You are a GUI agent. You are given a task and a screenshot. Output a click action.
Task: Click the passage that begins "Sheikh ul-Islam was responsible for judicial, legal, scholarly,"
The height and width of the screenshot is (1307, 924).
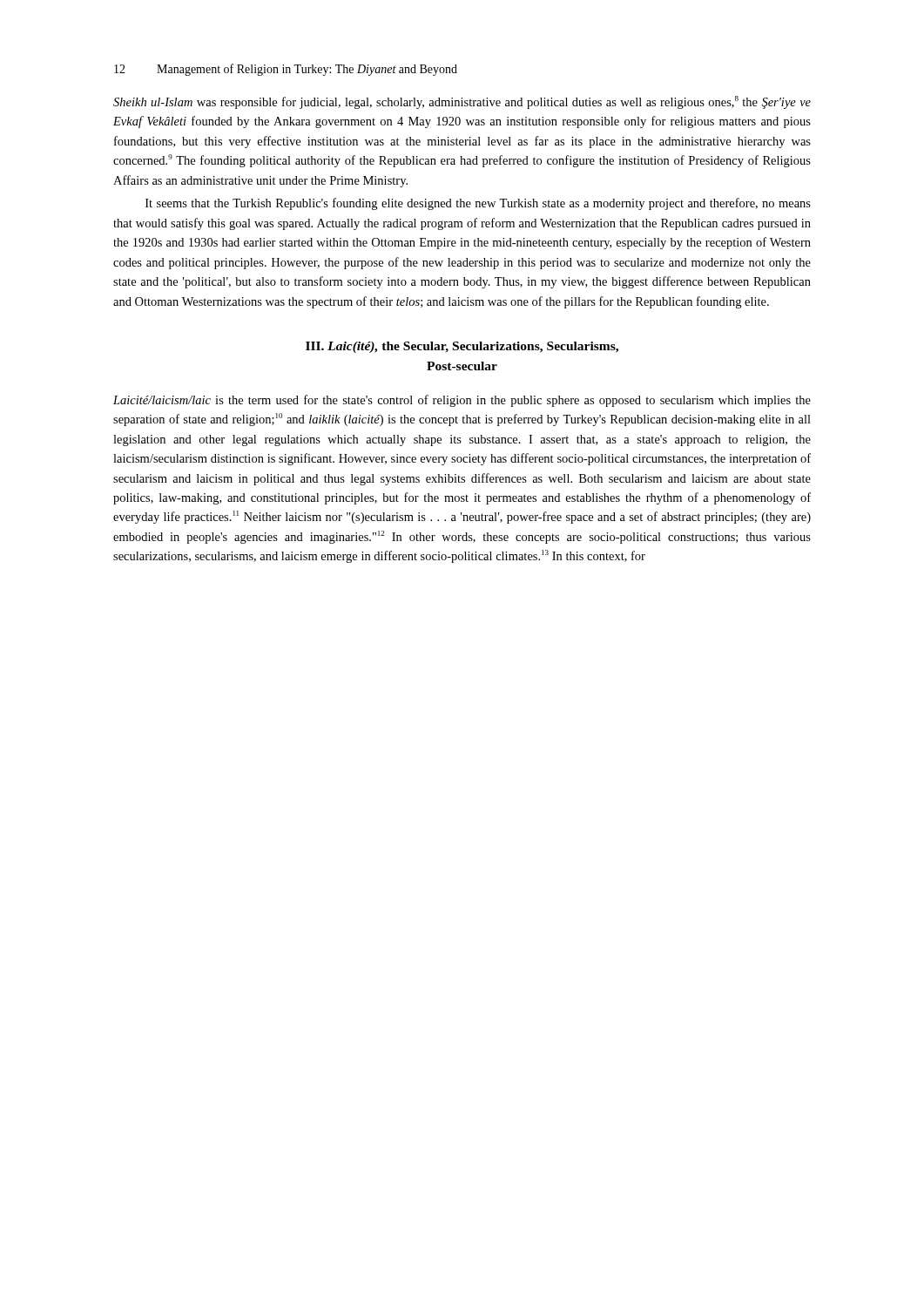pos(462,202)
